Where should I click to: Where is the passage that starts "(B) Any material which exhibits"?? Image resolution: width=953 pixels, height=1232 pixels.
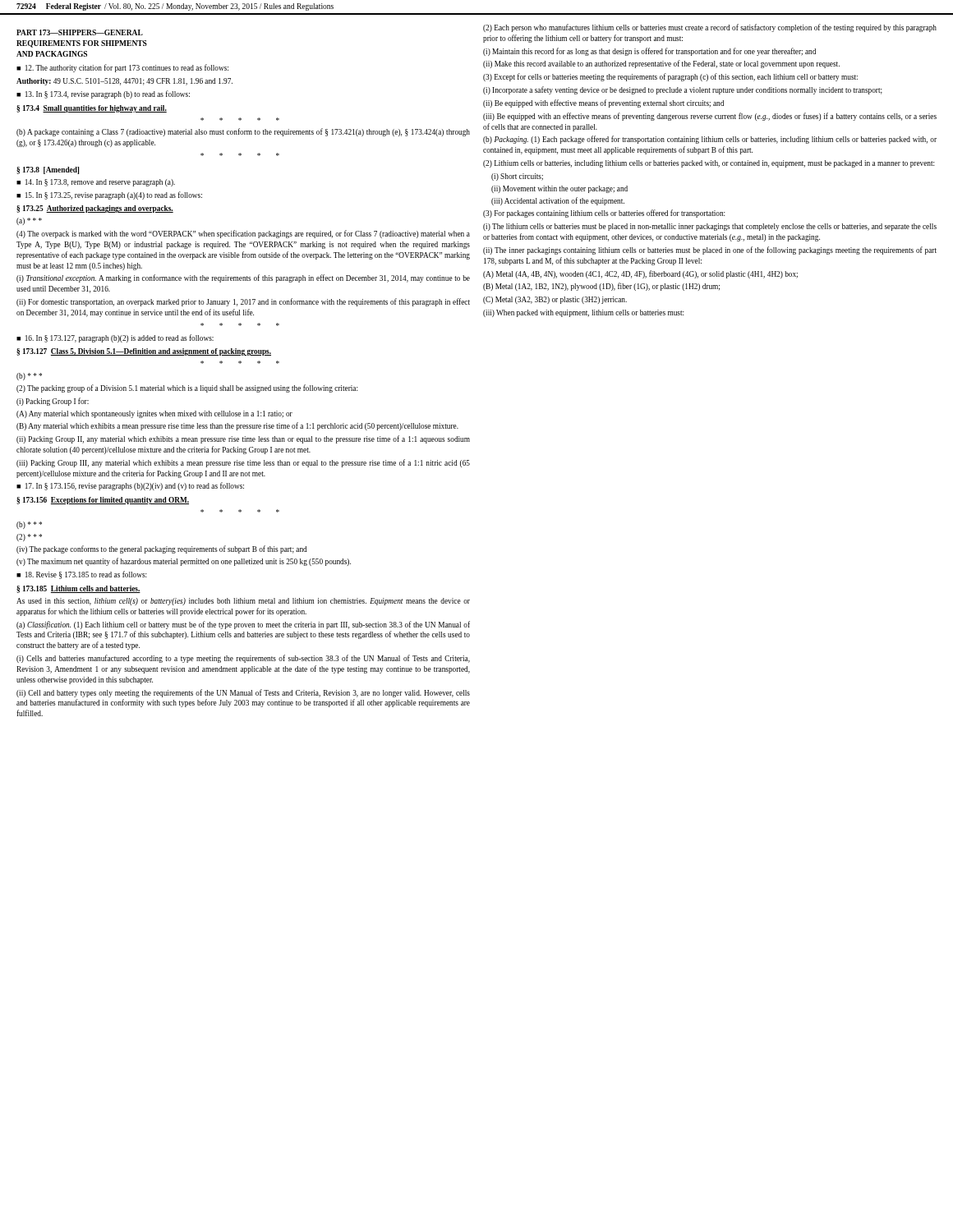coord(237,427)
